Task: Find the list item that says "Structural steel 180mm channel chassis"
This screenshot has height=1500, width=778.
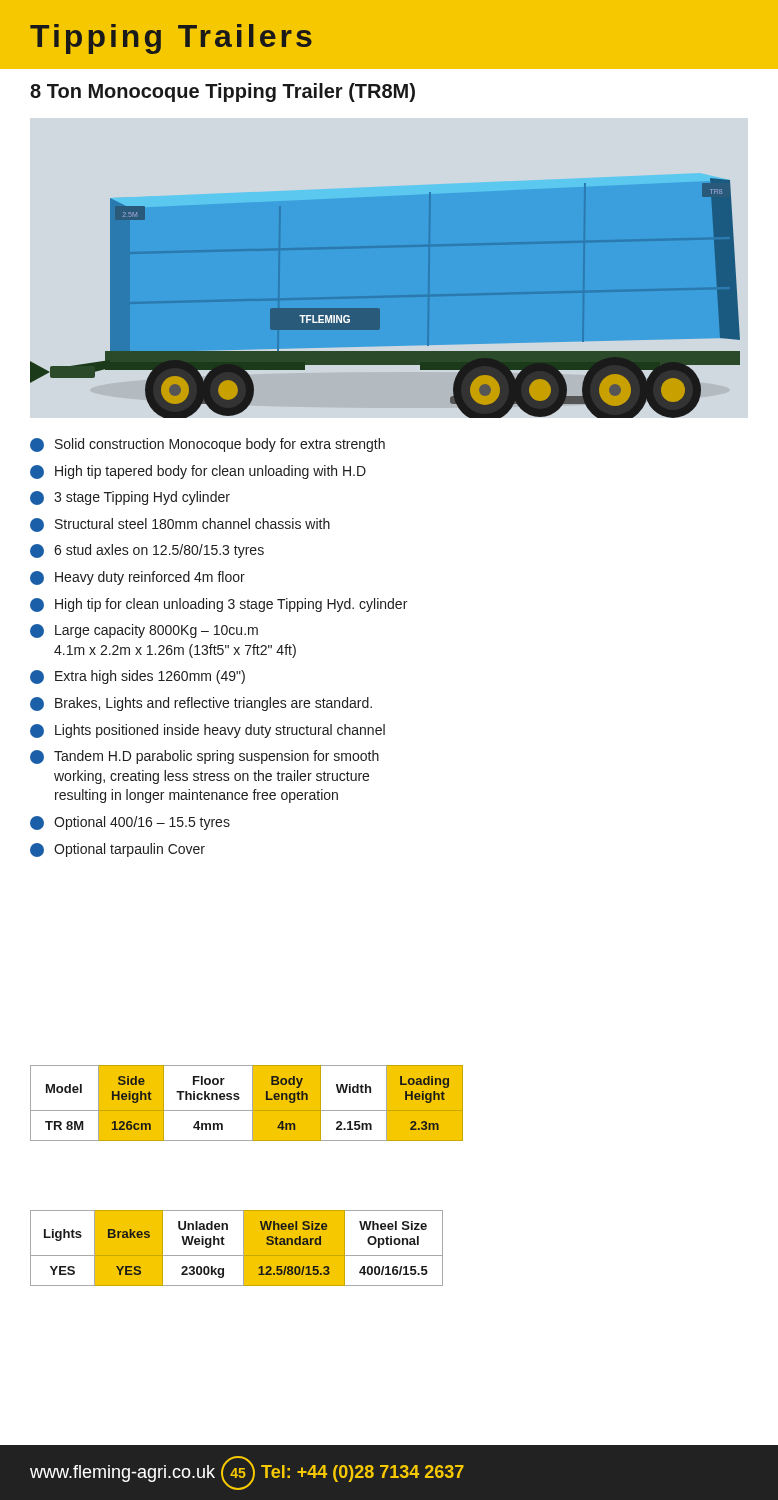Action: [180, 524]
